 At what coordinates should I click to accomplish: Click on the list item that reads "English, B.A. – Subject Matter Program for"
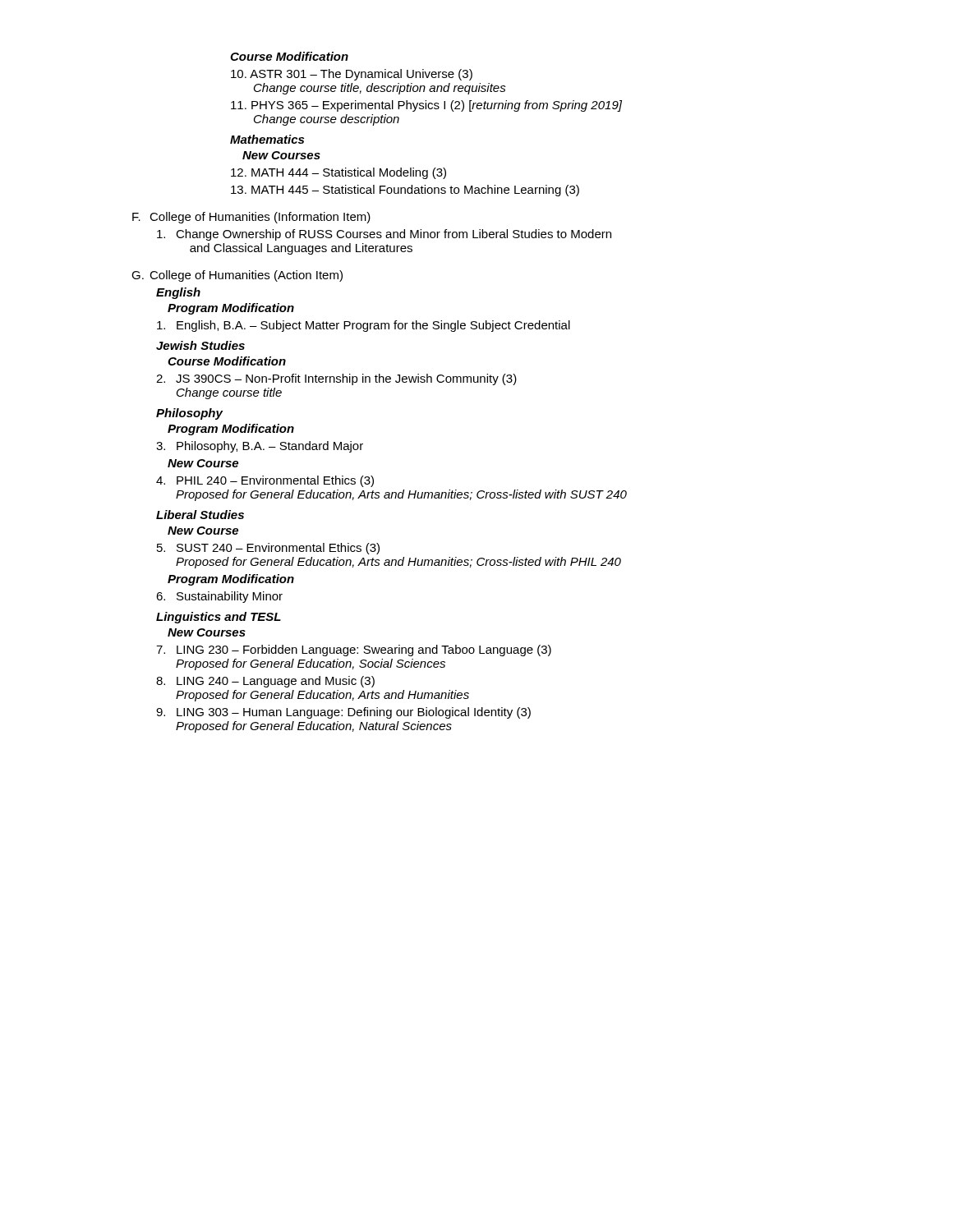click(x=505, y=325)
